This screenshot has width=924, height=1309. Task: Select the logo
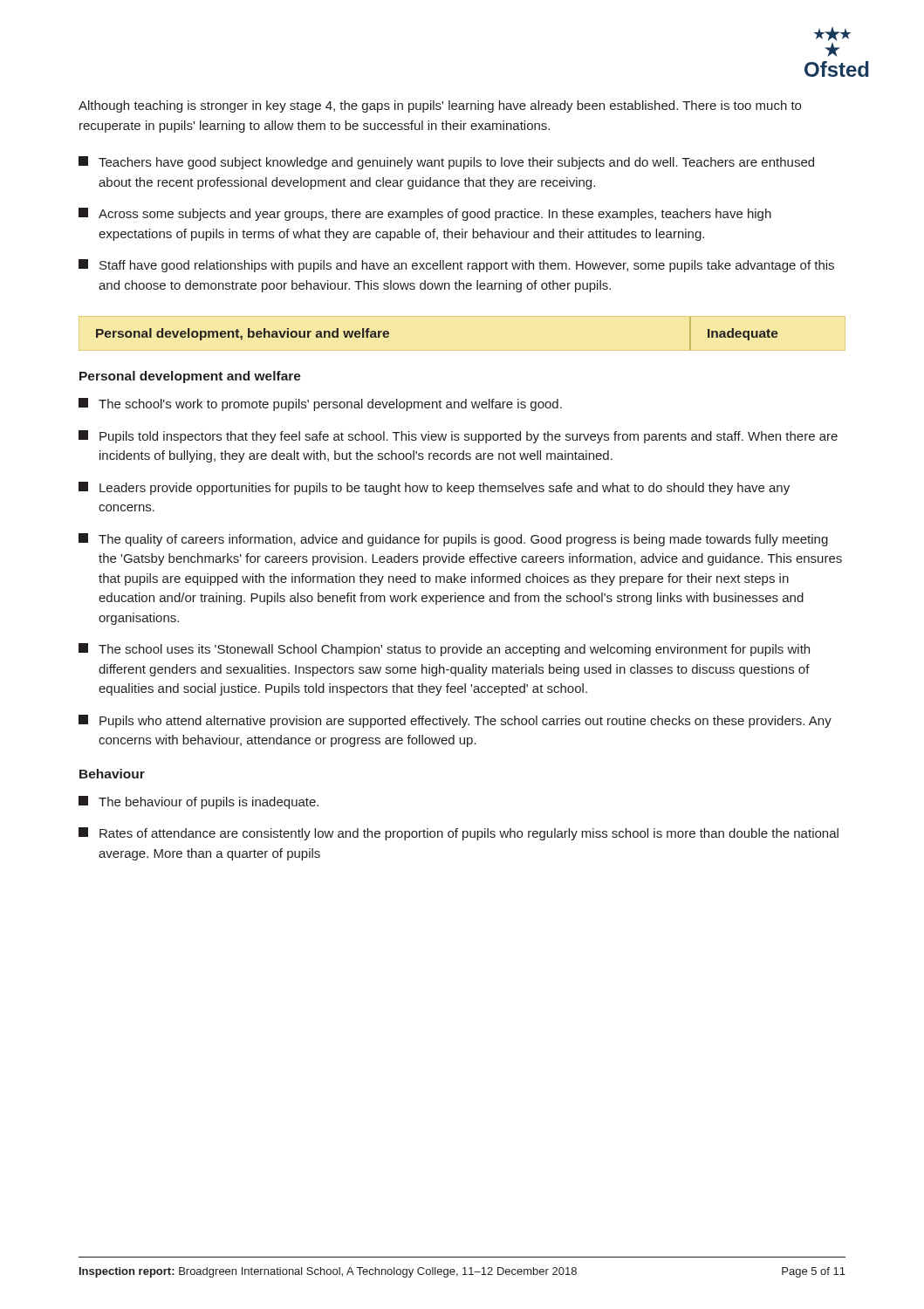point(843,55)
